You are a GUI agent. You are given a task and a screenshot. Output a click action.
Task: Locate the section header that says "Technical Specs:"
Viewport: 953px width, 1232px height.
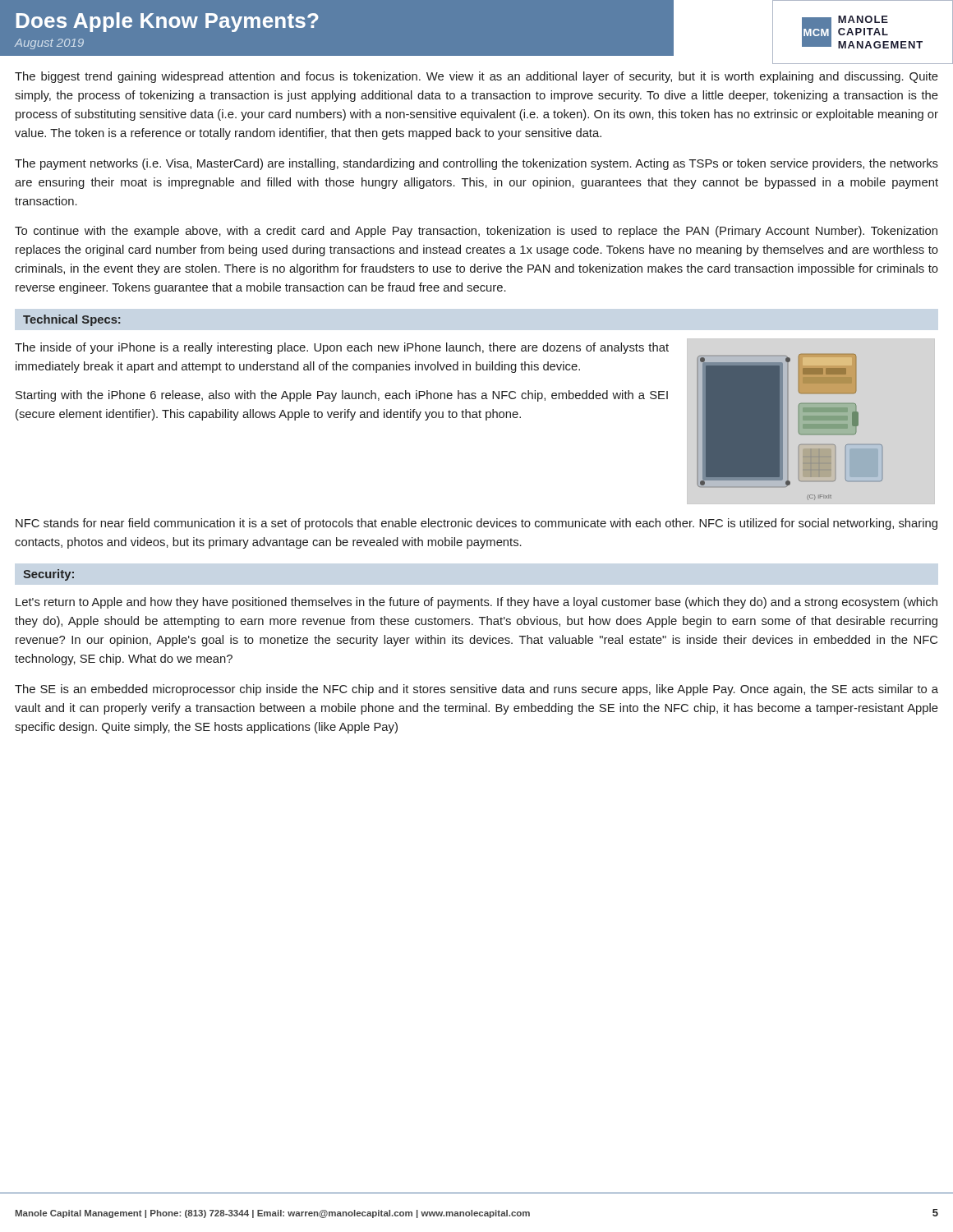[x=72, y=320]
